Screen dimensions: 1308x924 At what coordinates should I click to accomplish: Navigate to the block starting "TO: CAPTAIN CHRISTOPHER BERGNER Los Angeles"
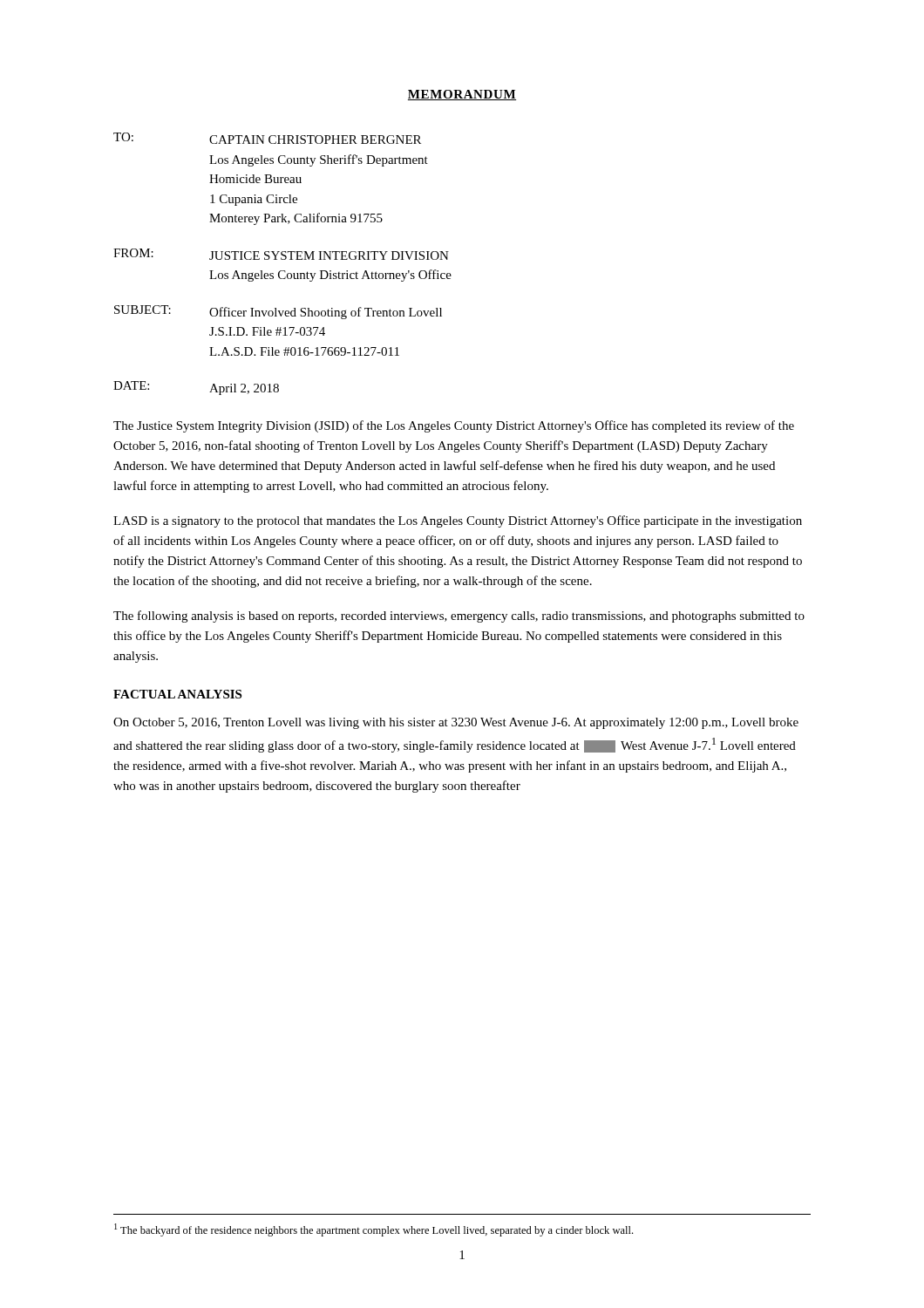(x=462, y=273)
